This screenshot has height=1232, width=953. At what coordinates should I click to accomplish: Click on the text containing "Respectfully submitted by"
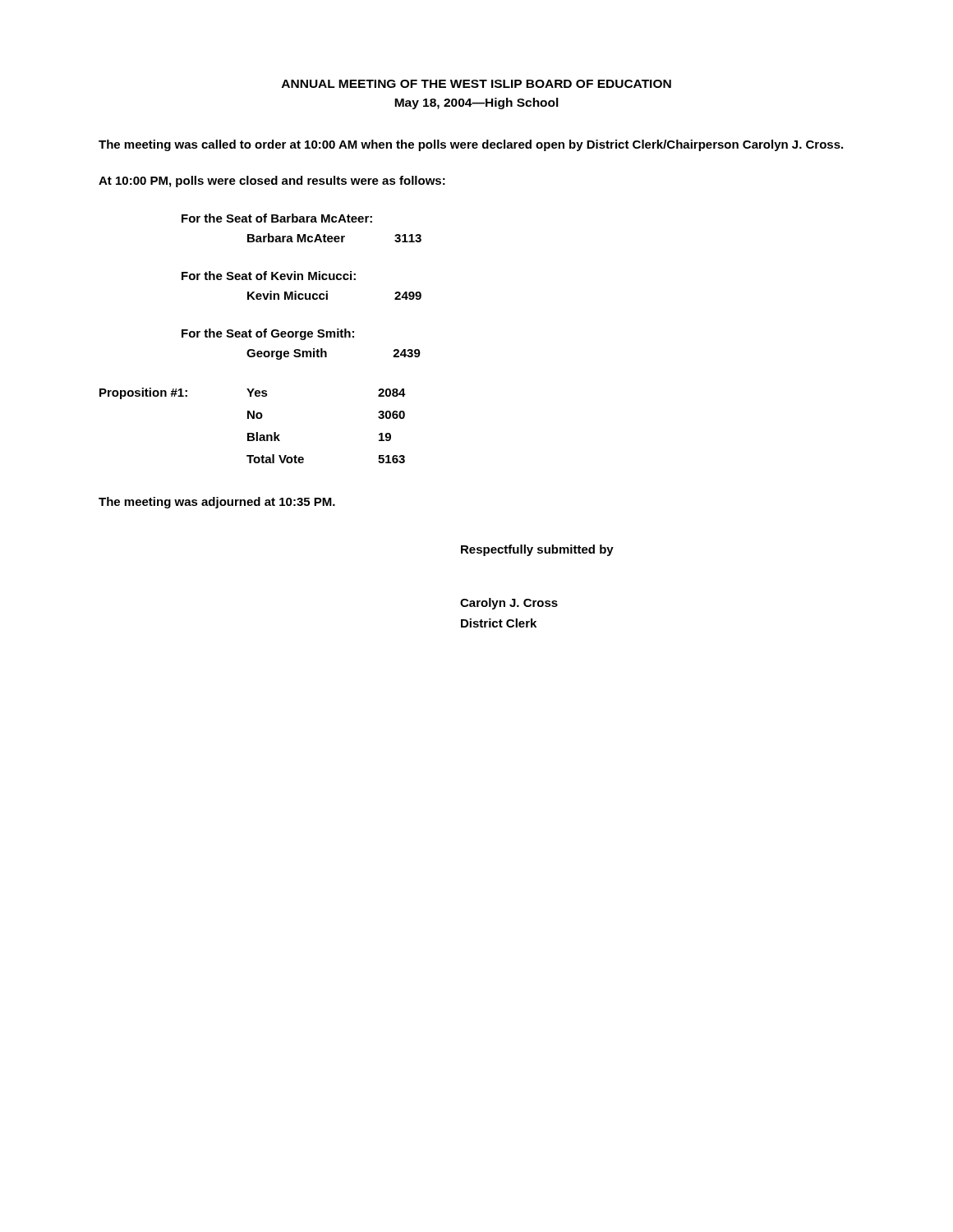pos(537,549)
